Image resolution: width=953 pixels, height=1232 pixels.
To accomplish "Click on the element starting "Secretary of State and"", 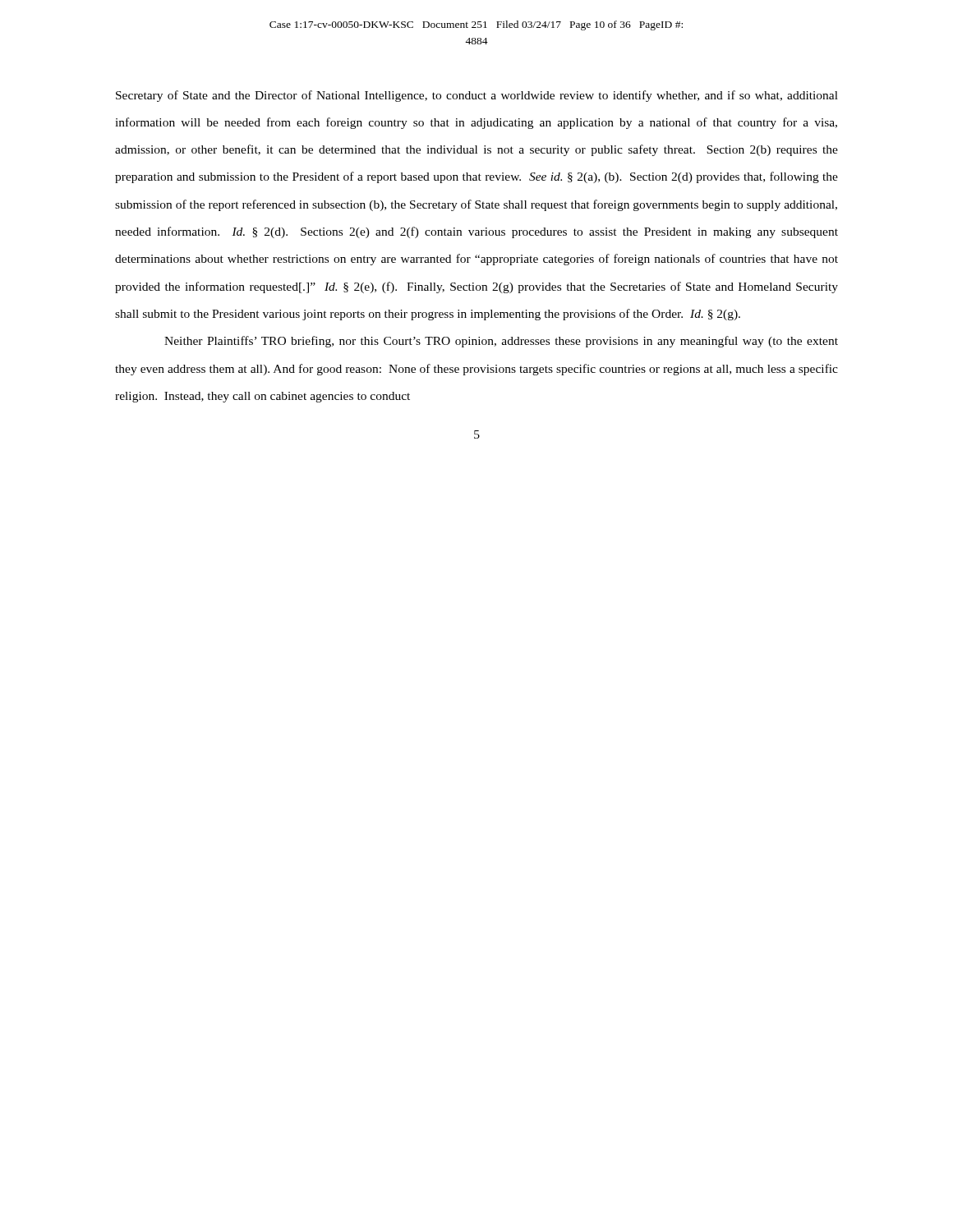I will pyautogui.click(x=476, y=204).
